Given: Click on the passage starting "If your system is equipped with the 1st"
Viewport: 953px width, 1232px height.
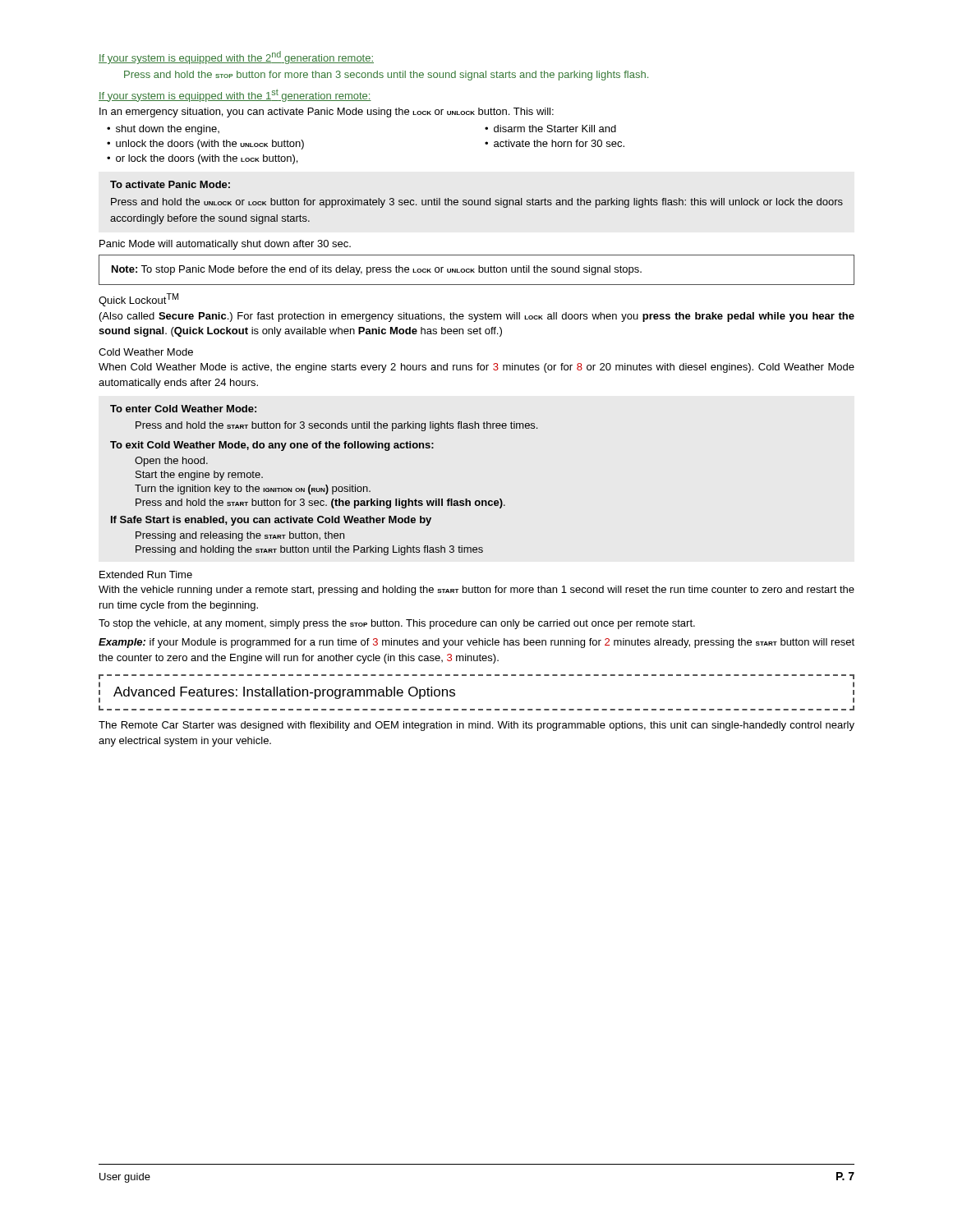Looking at the screenshot, I should (235, 94).
